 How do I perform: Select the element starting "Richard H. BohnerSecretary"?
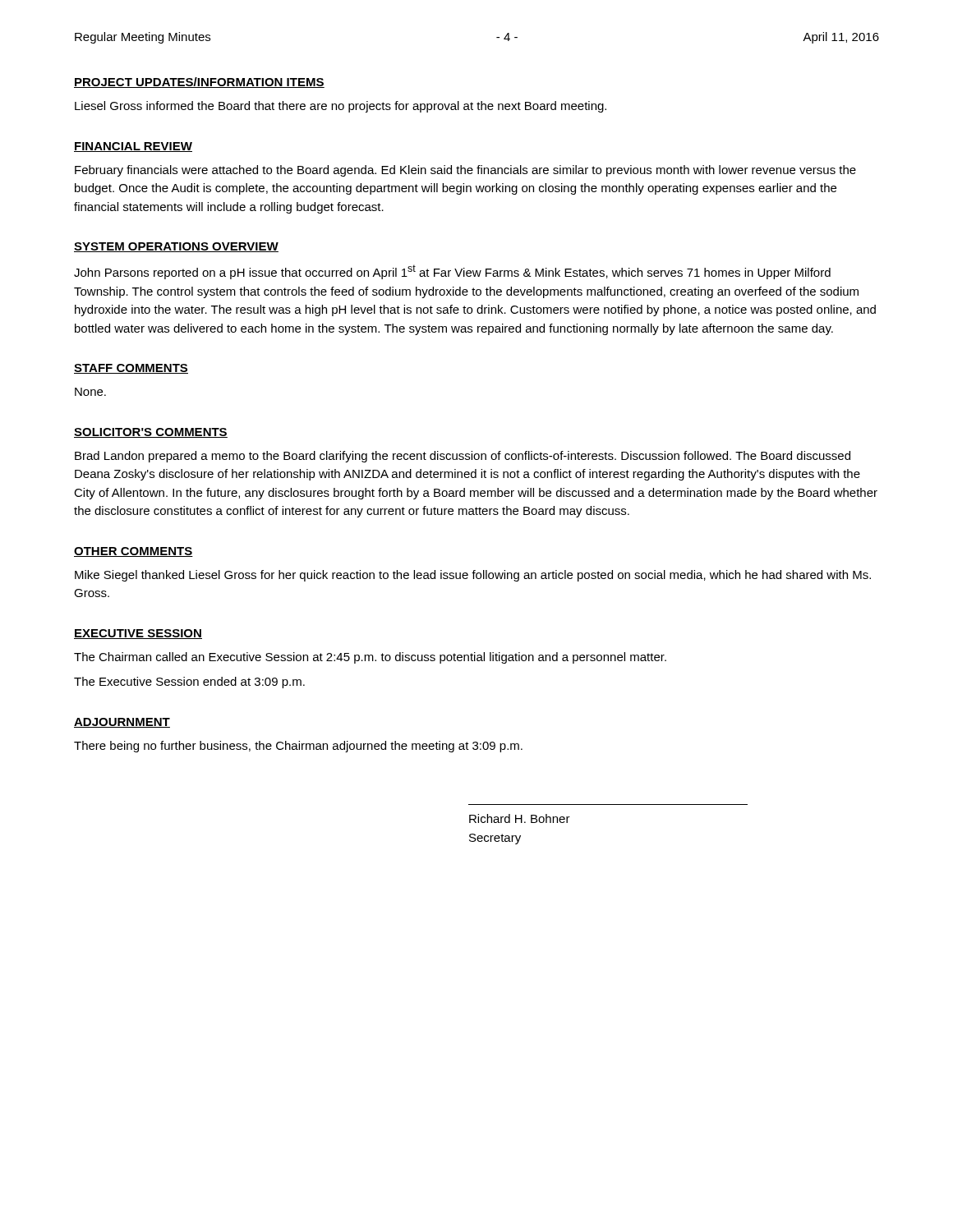tap(520, 818)
